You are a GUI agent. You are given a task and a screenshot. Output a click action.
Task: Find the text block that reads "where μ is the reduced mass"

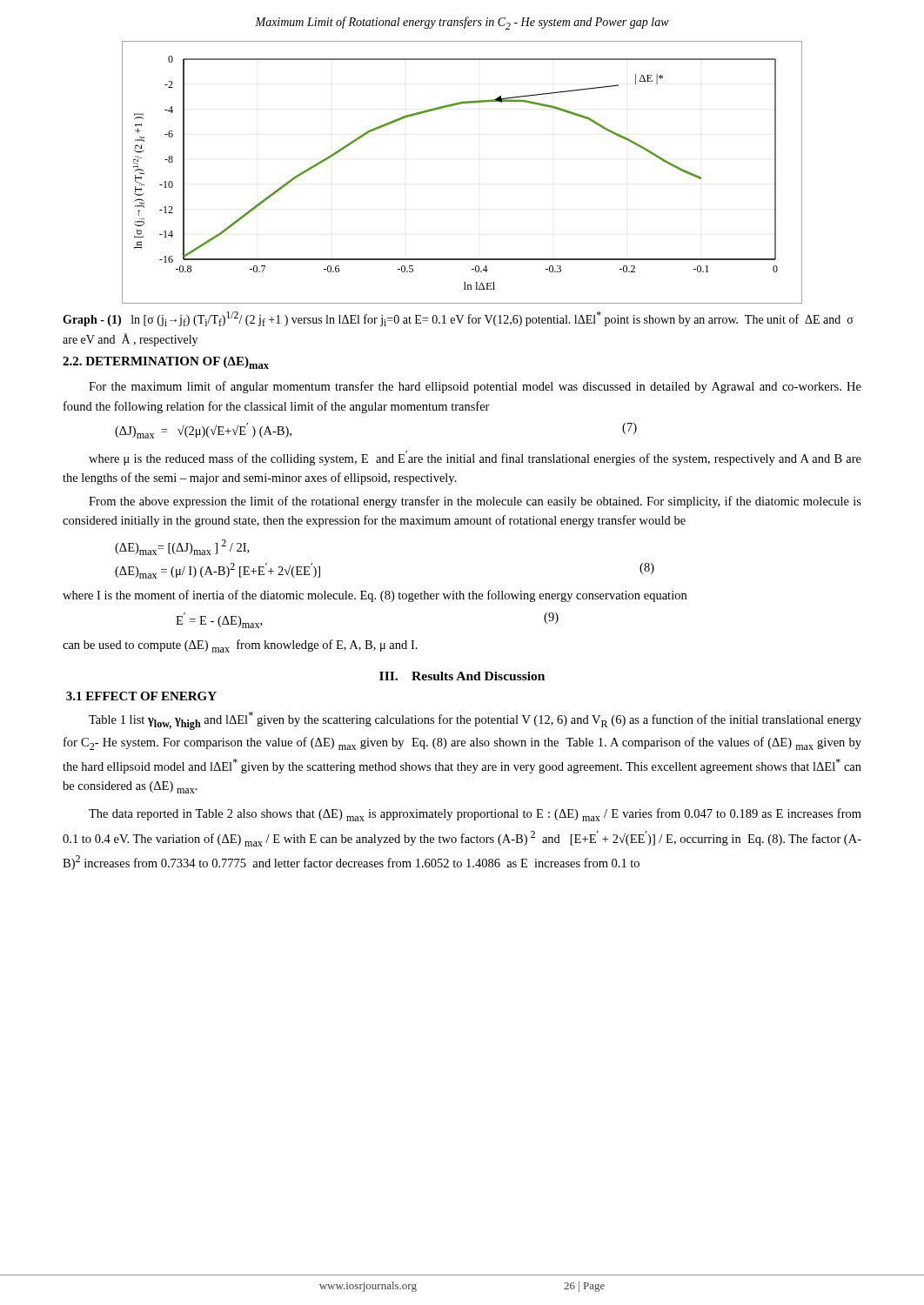tap(462, 467)
